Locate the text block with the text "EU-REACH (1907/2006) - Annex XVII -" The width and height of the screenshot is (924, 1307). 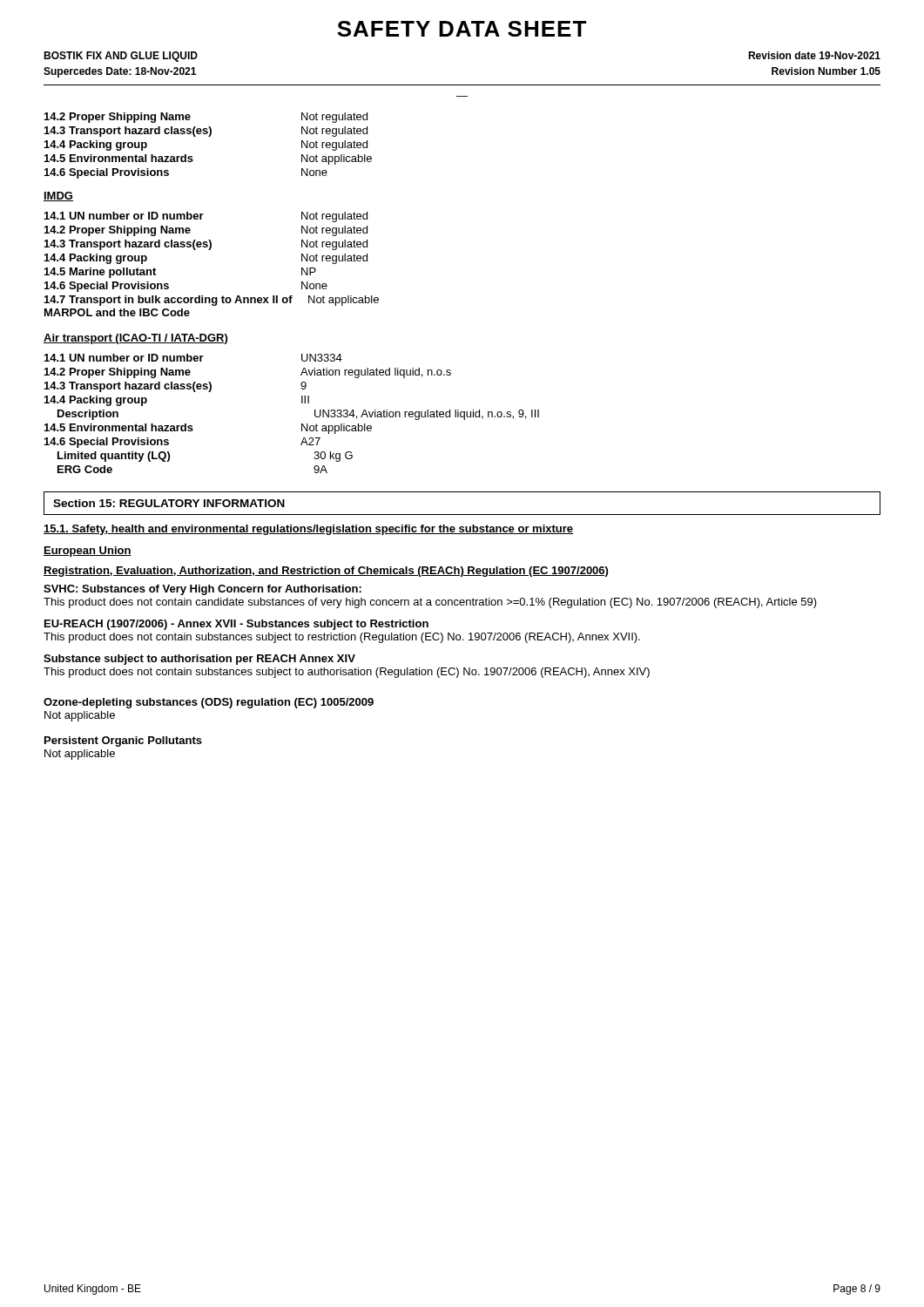pyautogui.click(x=342, y=630)
